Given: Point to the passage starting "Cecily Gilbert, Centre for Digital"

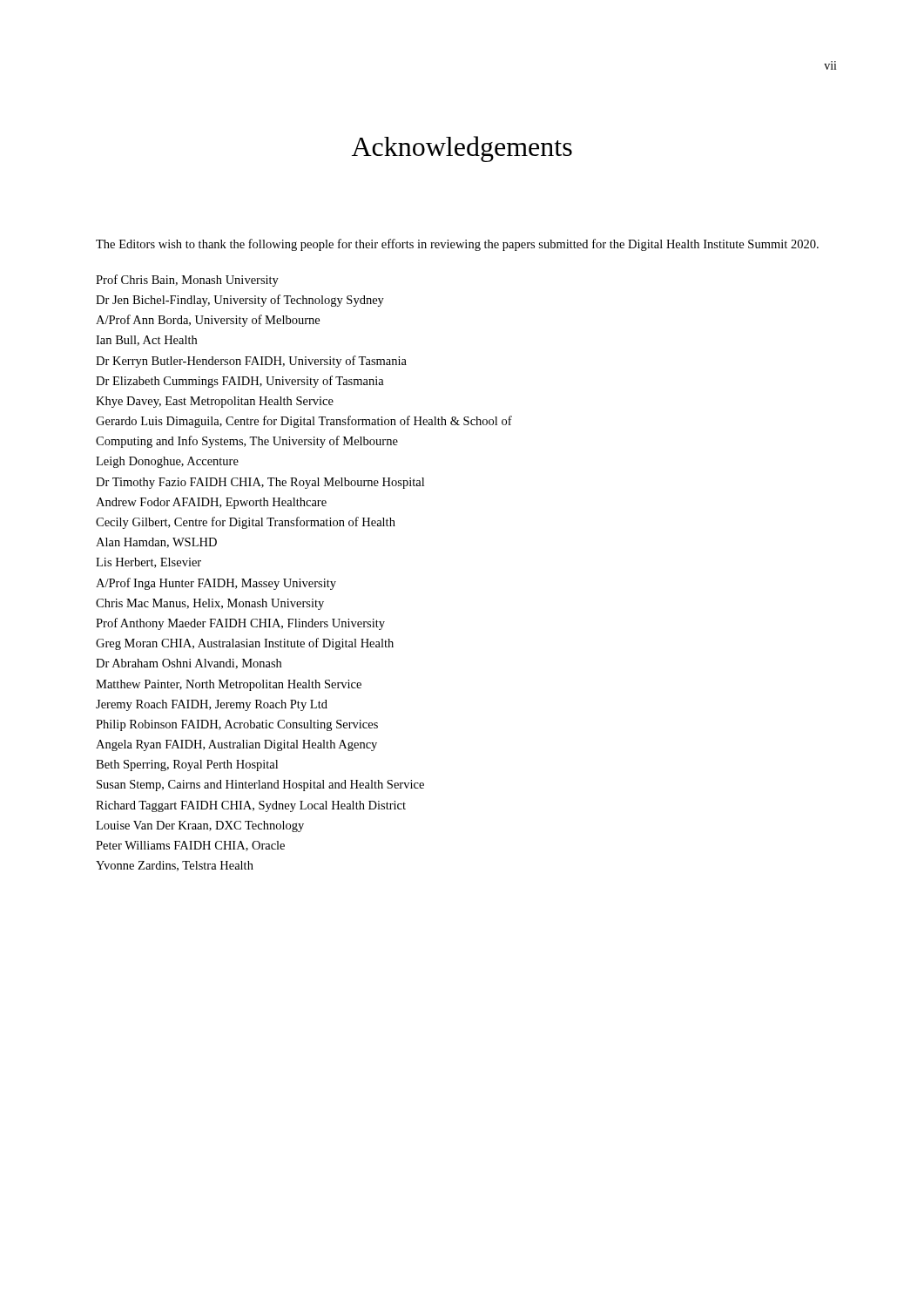Looking at the screenshot, I should [x=246, y=523].
